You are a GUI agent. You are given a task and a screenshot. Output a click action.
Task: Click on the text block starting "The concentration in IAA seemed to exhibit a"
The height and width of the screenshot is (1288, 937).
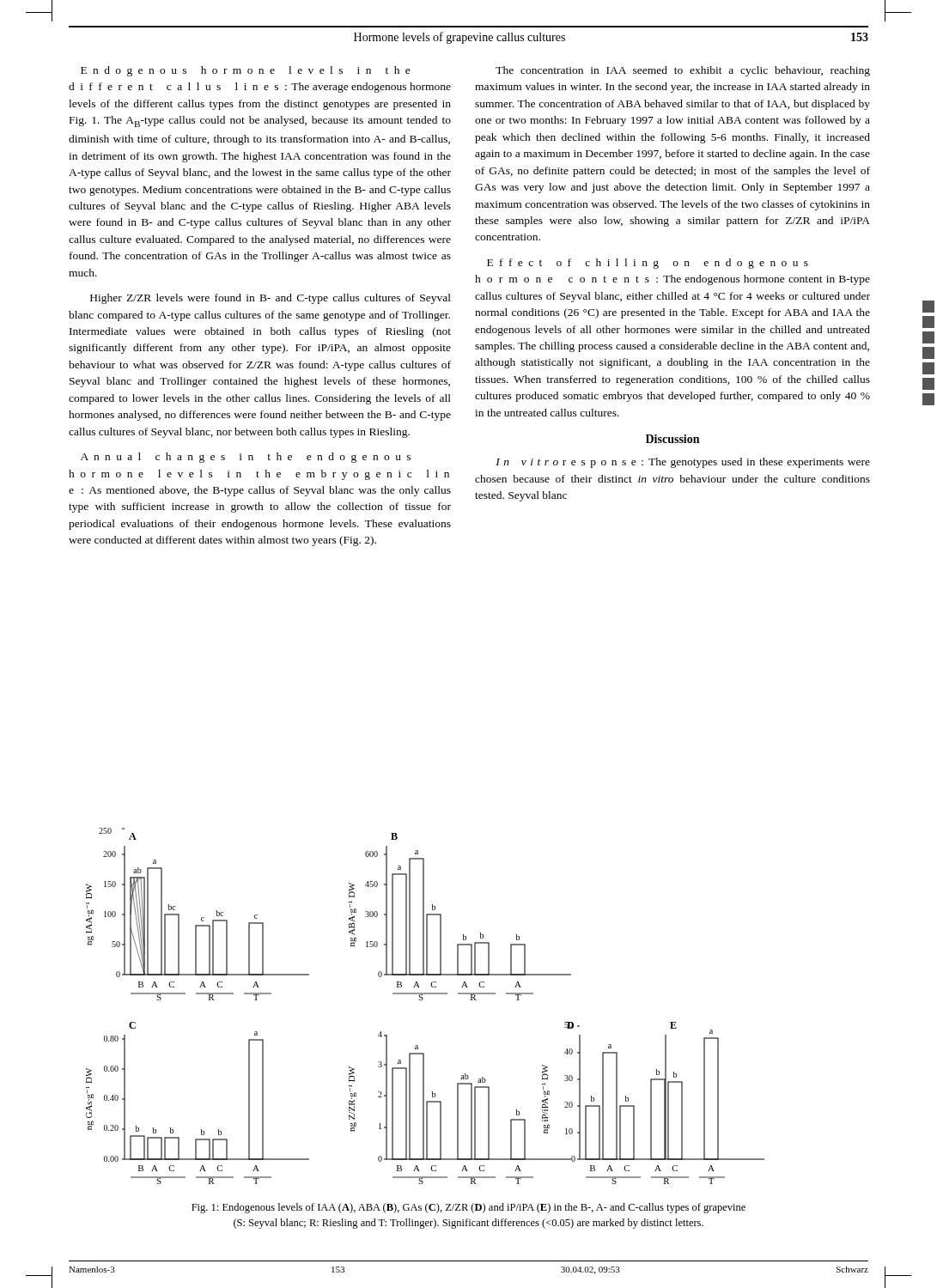click(672, 154)
